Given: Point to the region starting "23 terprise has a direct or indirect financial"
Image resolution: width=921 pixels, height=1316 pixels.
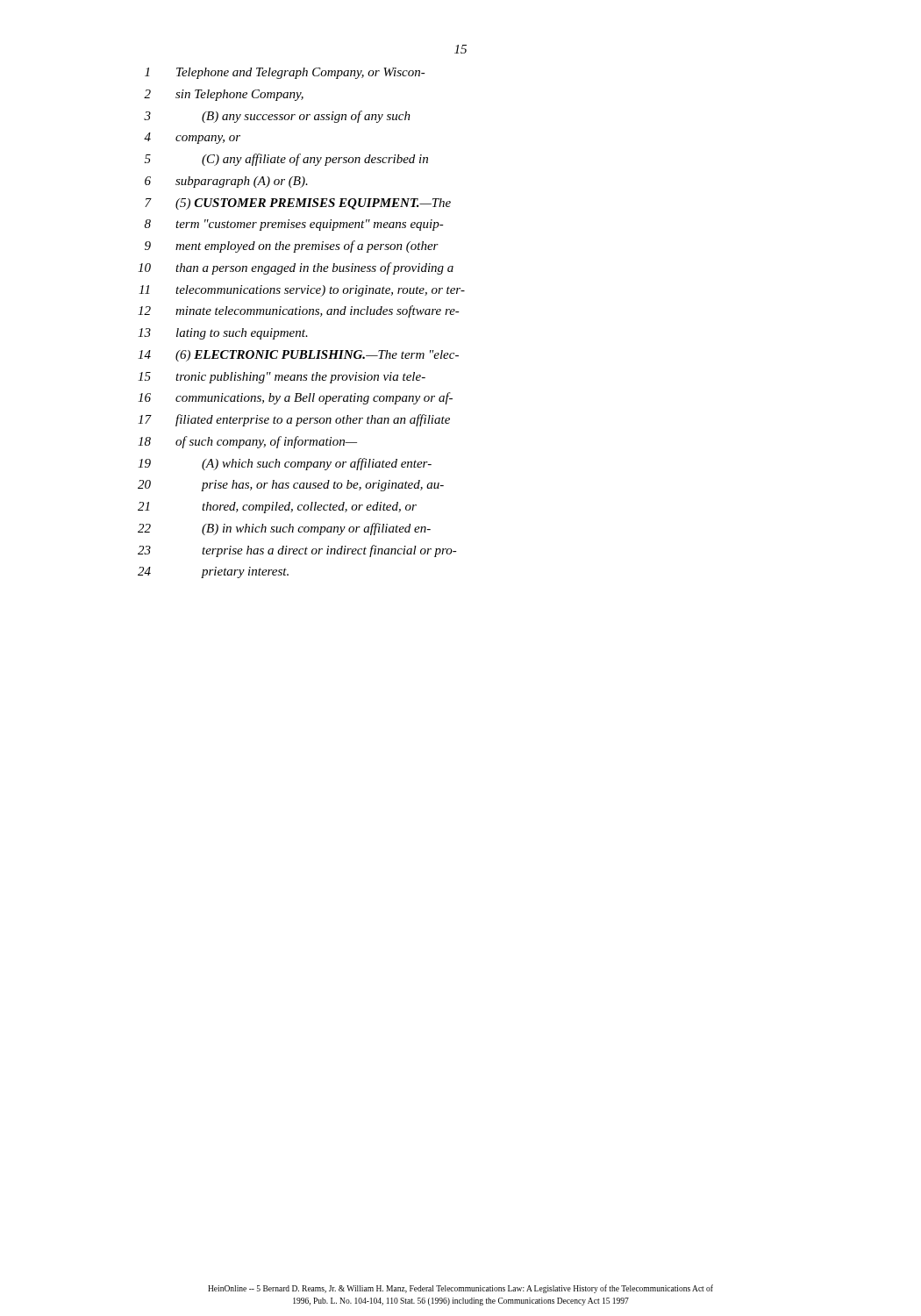Looking at the screenshot, I should click(x=452, y=550).
